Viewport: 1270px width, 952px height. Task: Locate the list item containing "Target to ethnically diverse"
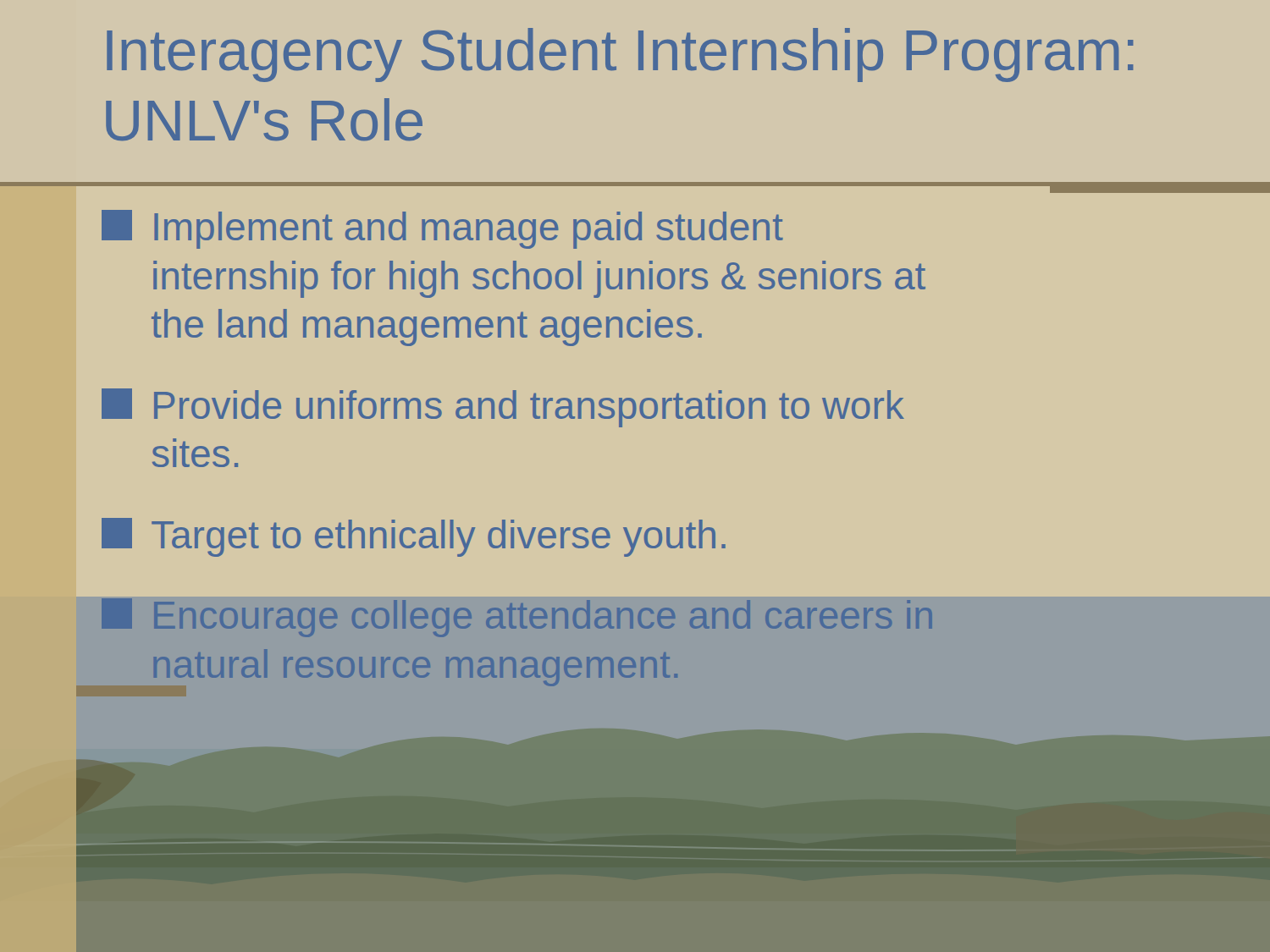(x=669, y=535)
